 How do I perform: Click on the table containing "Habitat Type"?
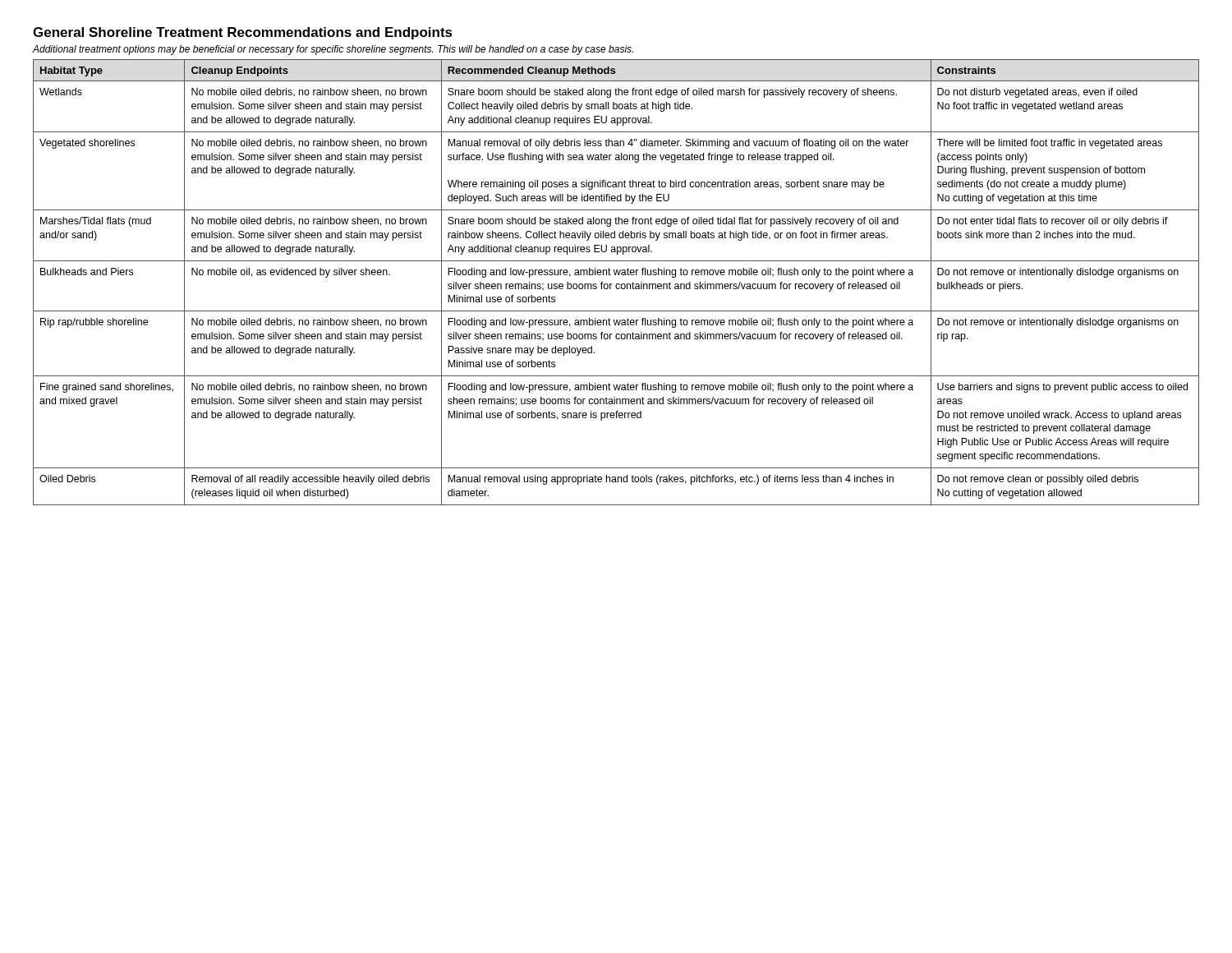click(x=616, y=282)
